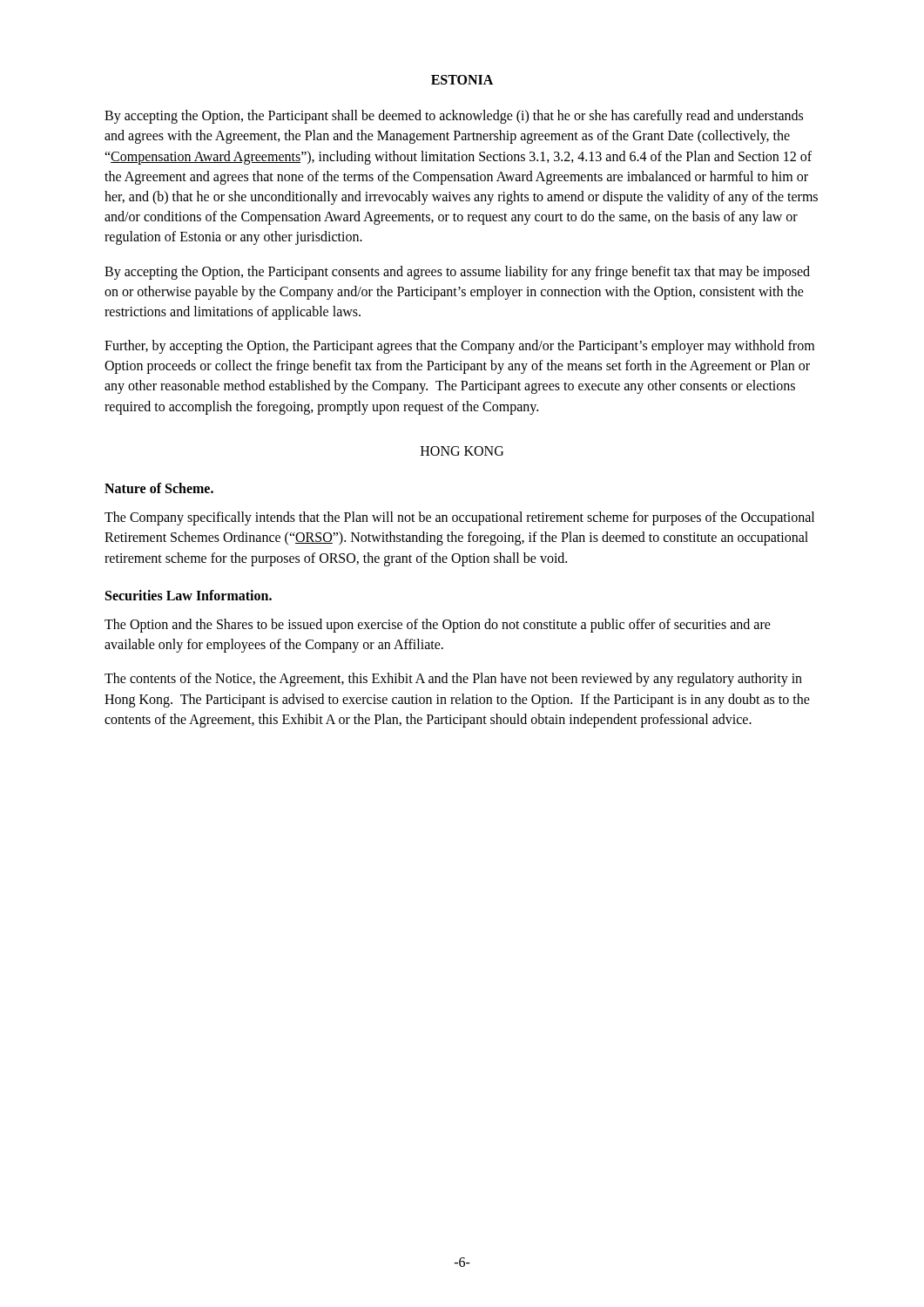This screenshot has height=1307, width=924.
Task: Find the text block starting "Nature of Scheme."
Action: [x=159, y=488]
